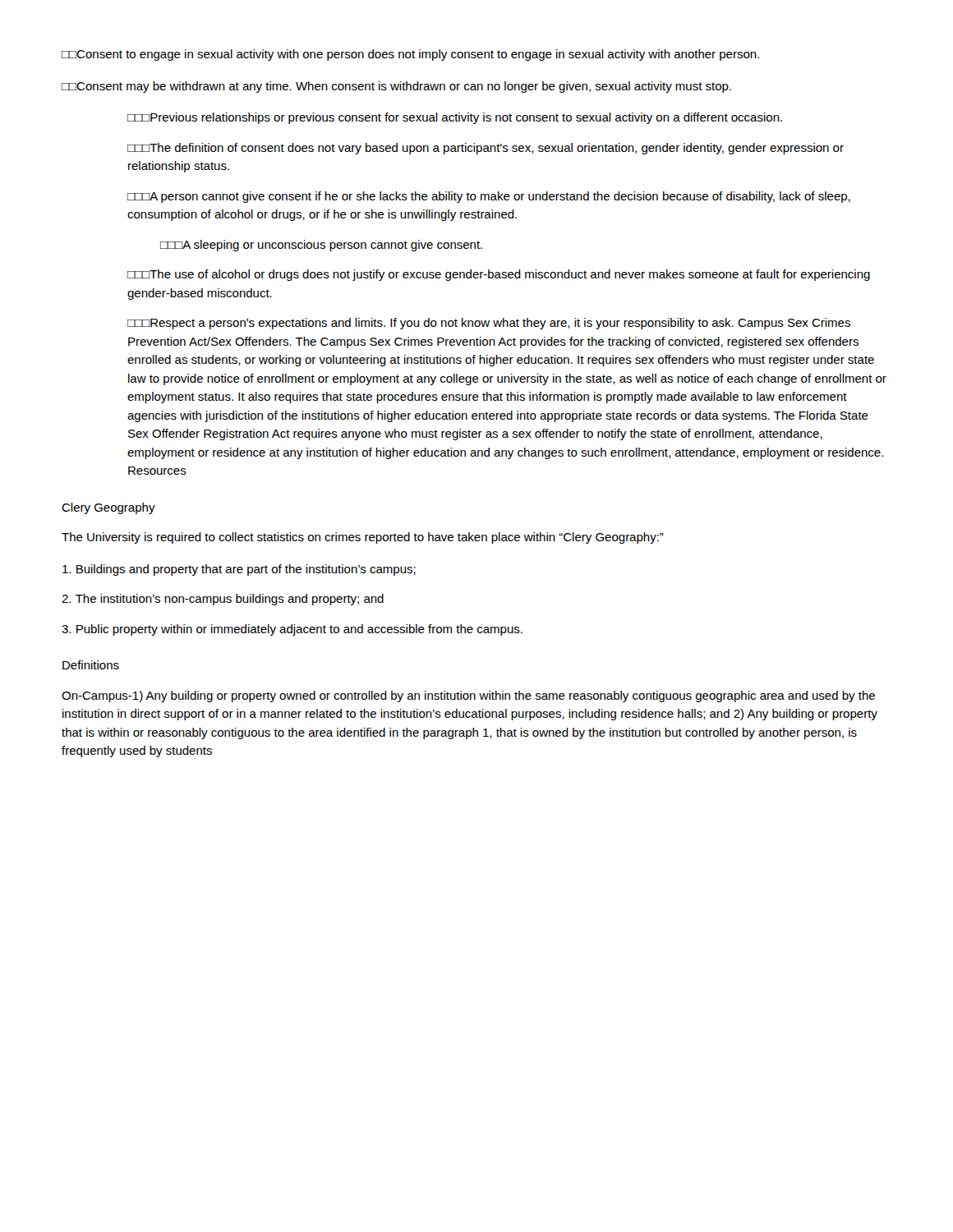Image resolution: width=953 pixels, height=1232 pixels.
Task: Find the list item containing "□□□A sleeping or"
Action: click(x=322, y=244)
